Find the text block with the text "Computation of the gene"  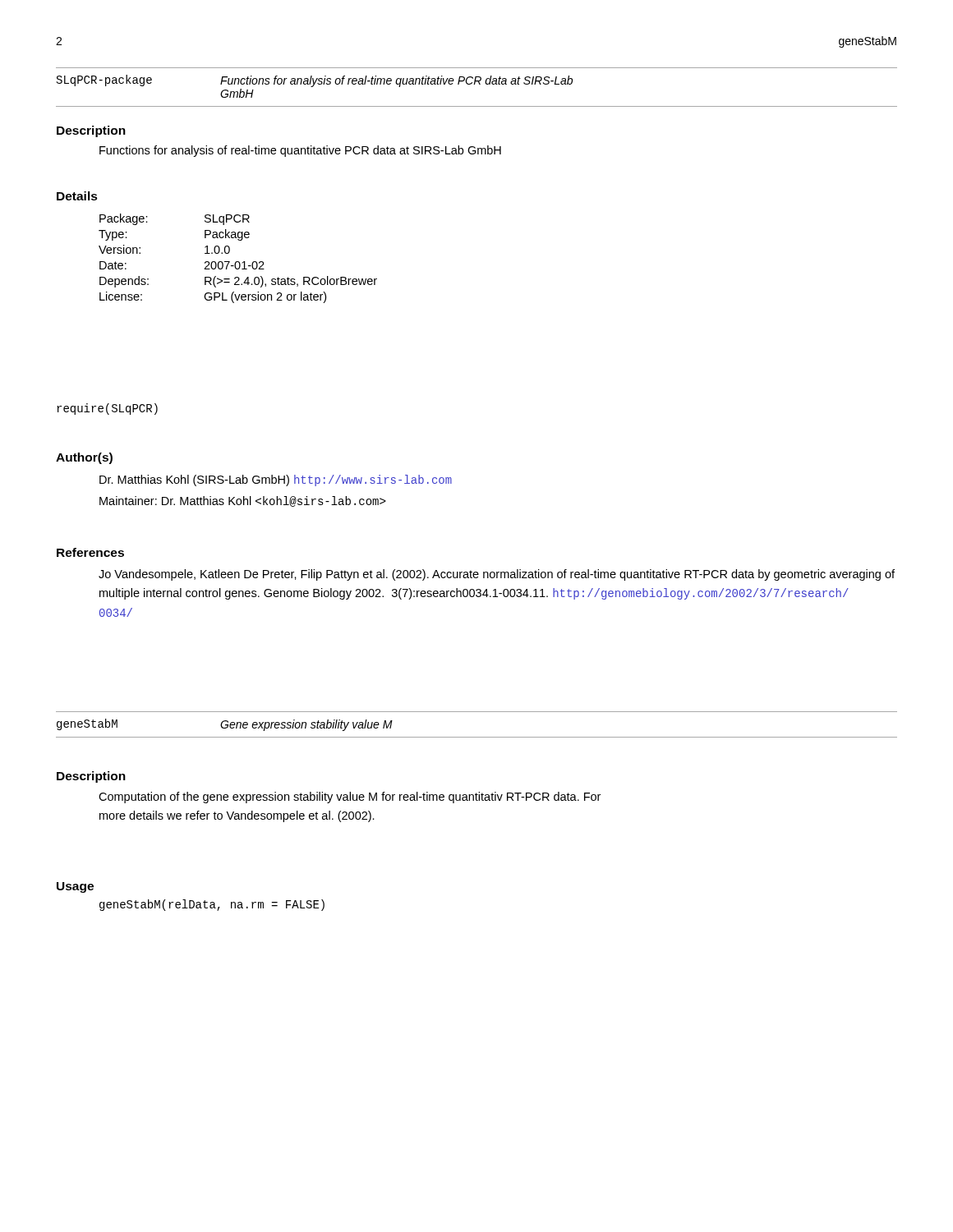click(350, 806)
